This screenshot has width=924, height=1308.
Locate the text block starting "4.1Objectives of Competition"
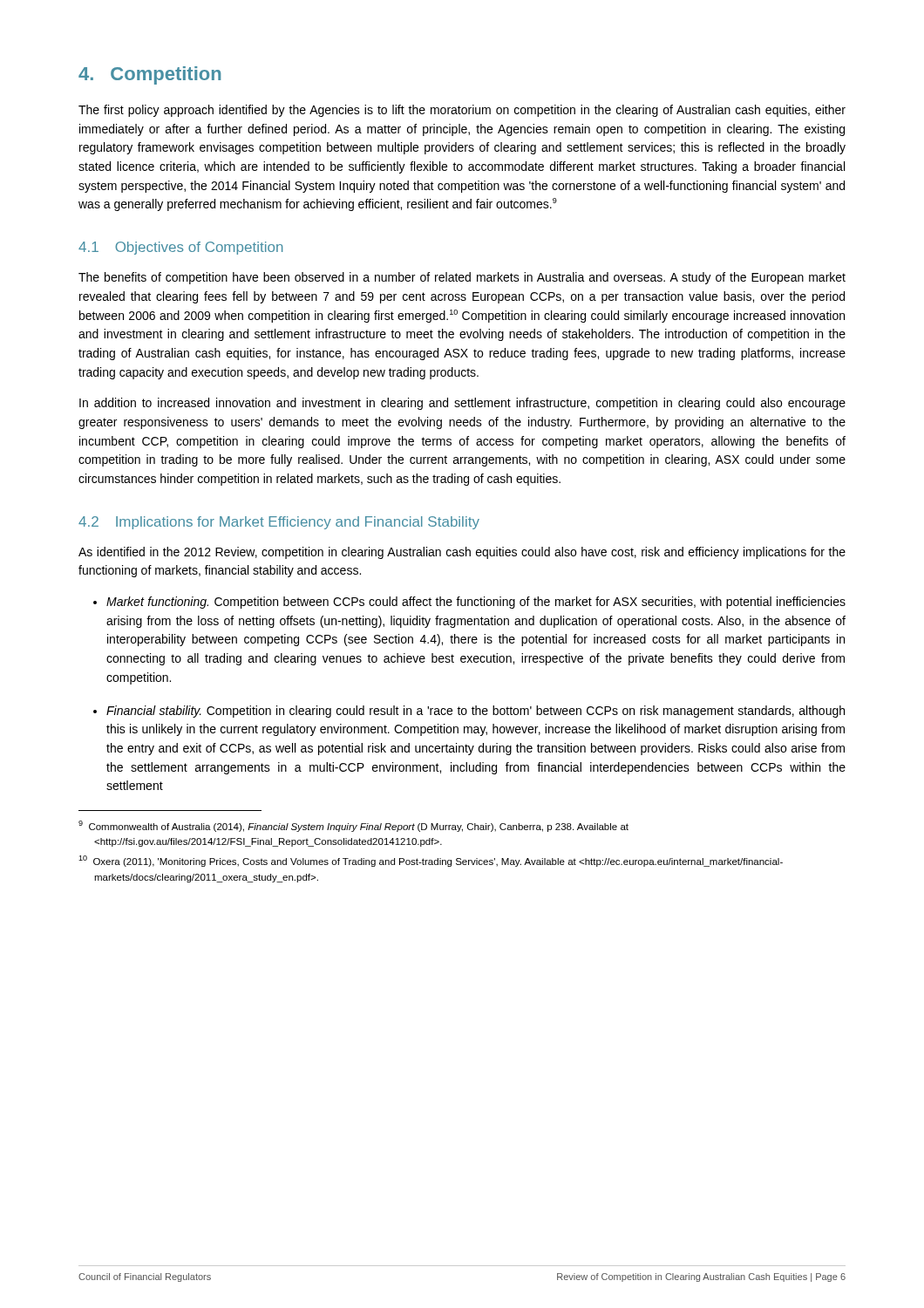click(180, 248)
